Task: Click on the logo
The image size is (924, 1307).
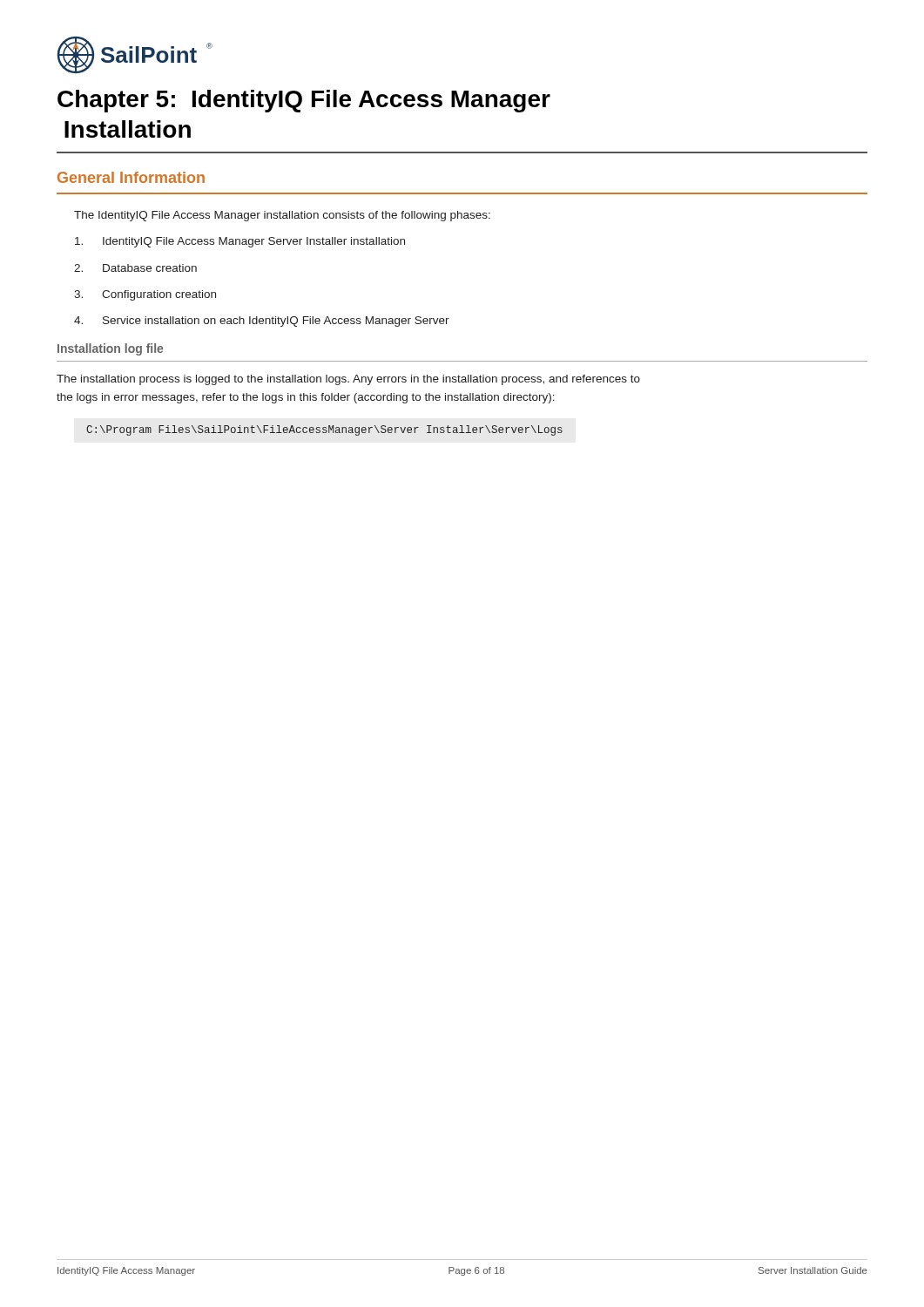Action: 462,55
